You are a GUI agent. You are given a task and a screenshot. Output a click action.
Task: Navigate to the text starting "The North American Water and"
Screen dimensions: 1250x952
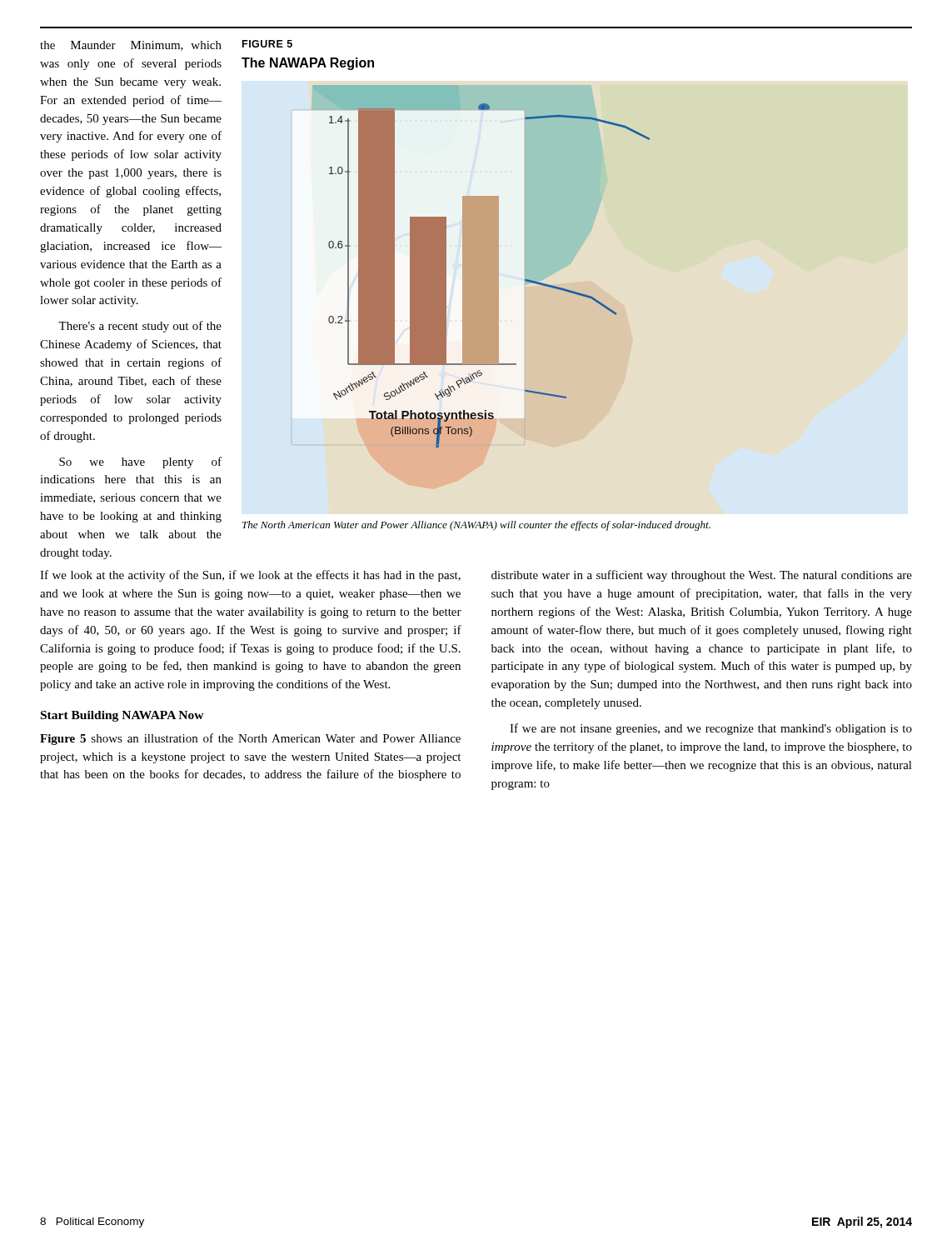pyautogui.click(x=476, y=525)
